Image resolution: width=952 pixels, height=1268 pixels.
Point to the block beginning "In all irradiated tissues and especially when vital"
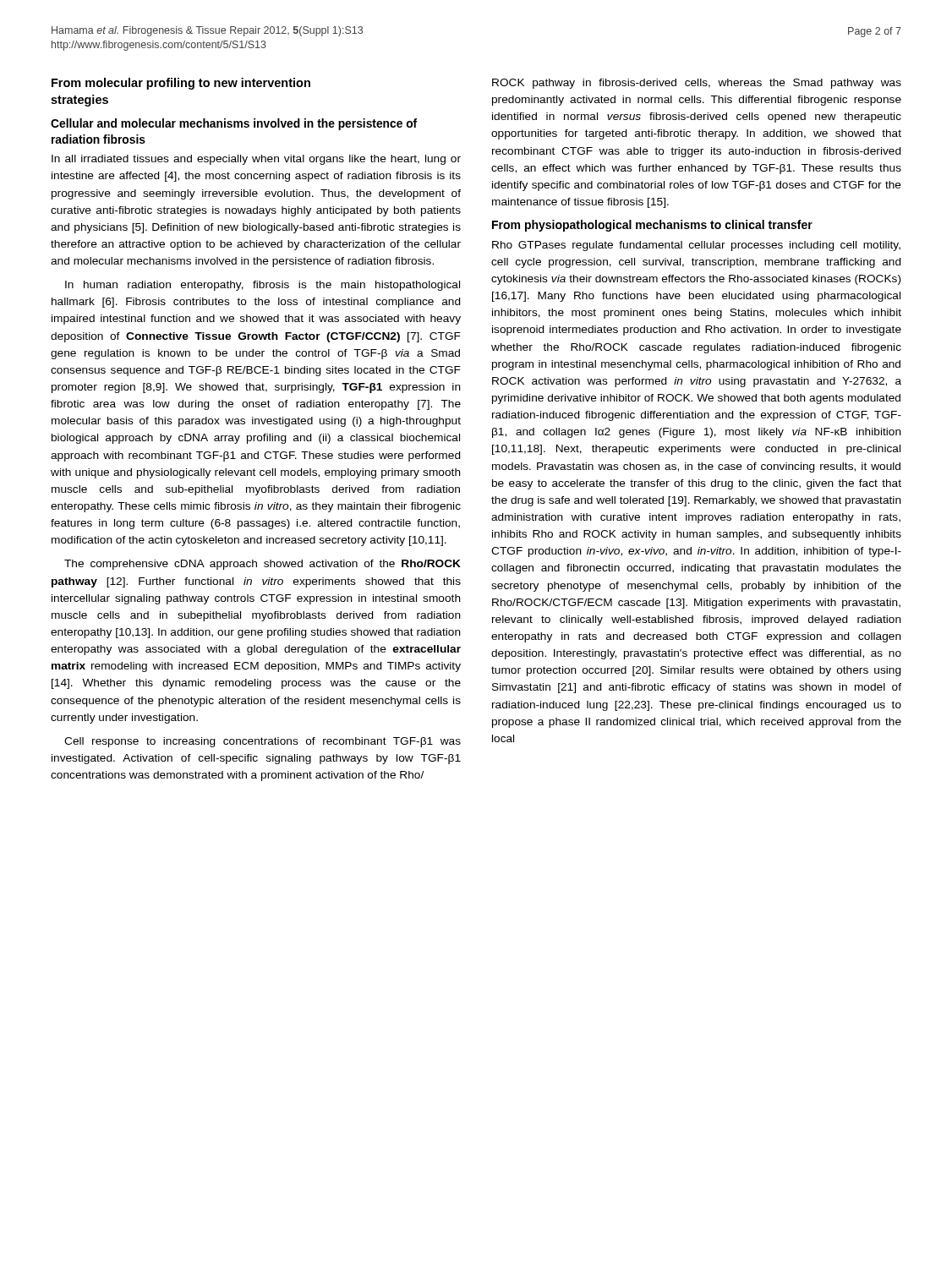tap(256, 210)
